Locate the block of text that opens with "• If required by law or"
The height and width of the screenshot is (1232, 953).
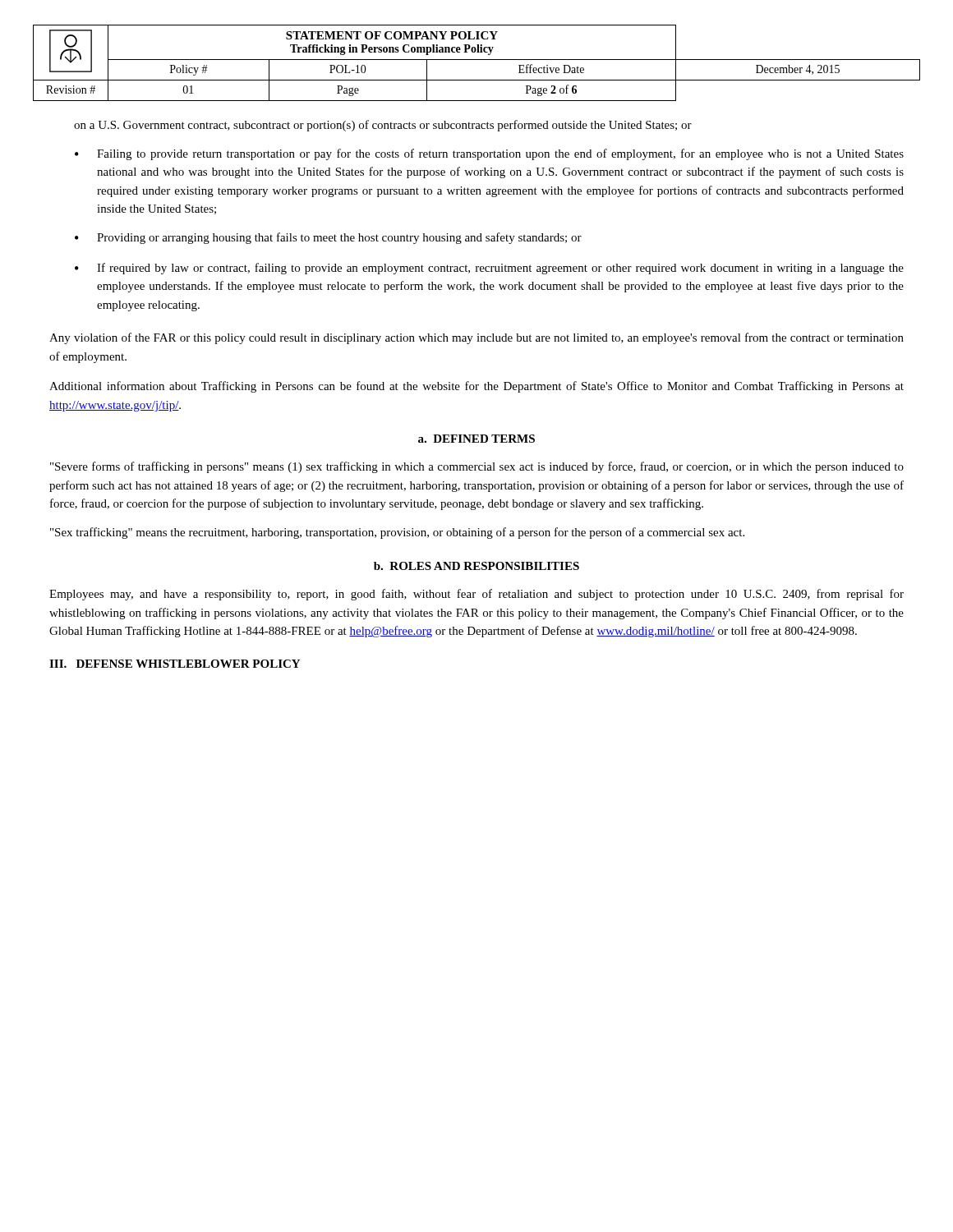point(476,286)
